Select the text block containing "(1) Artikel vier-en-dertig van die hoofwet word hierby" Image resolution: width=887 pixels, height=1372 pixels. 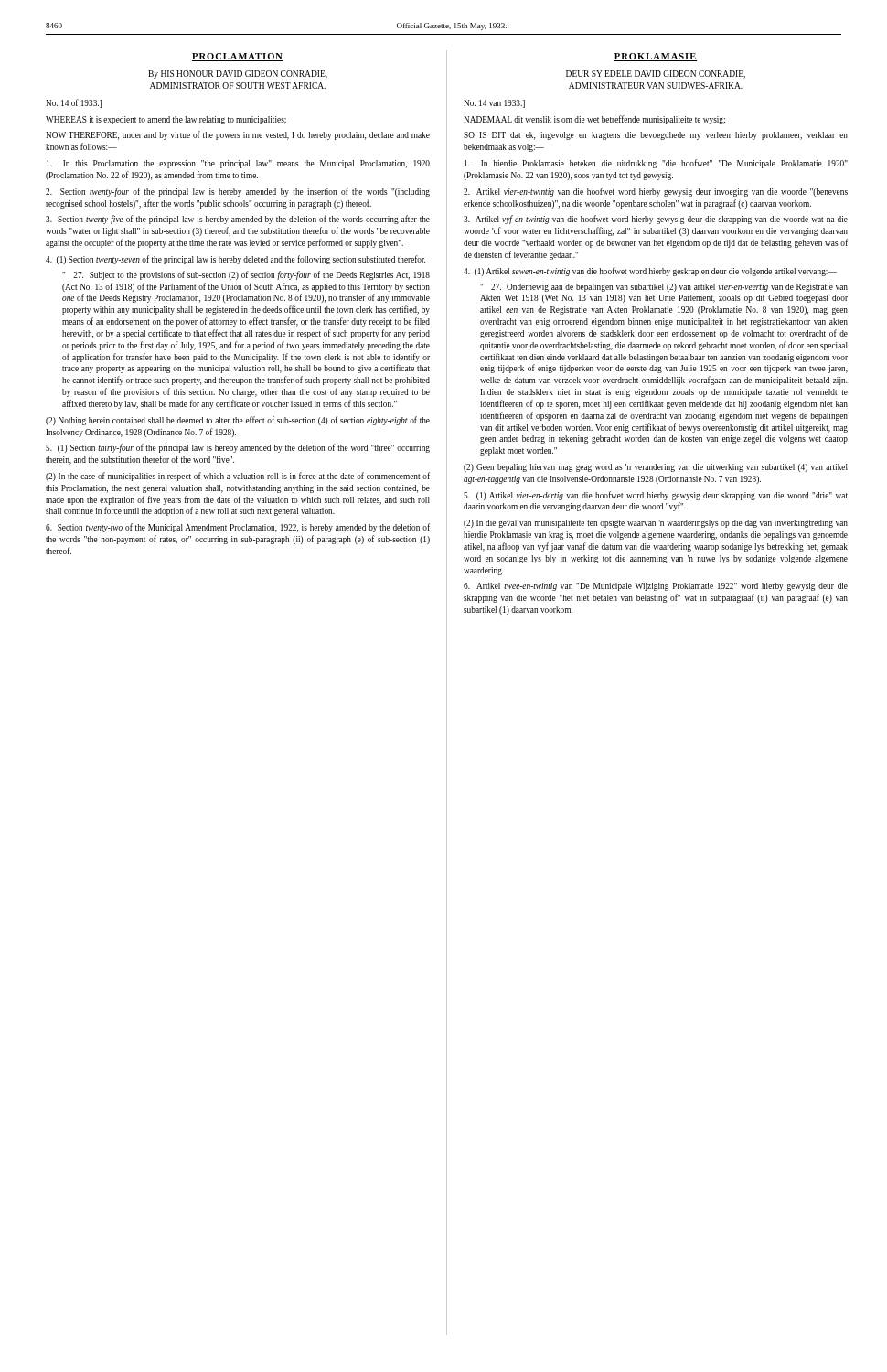[656, 502]
